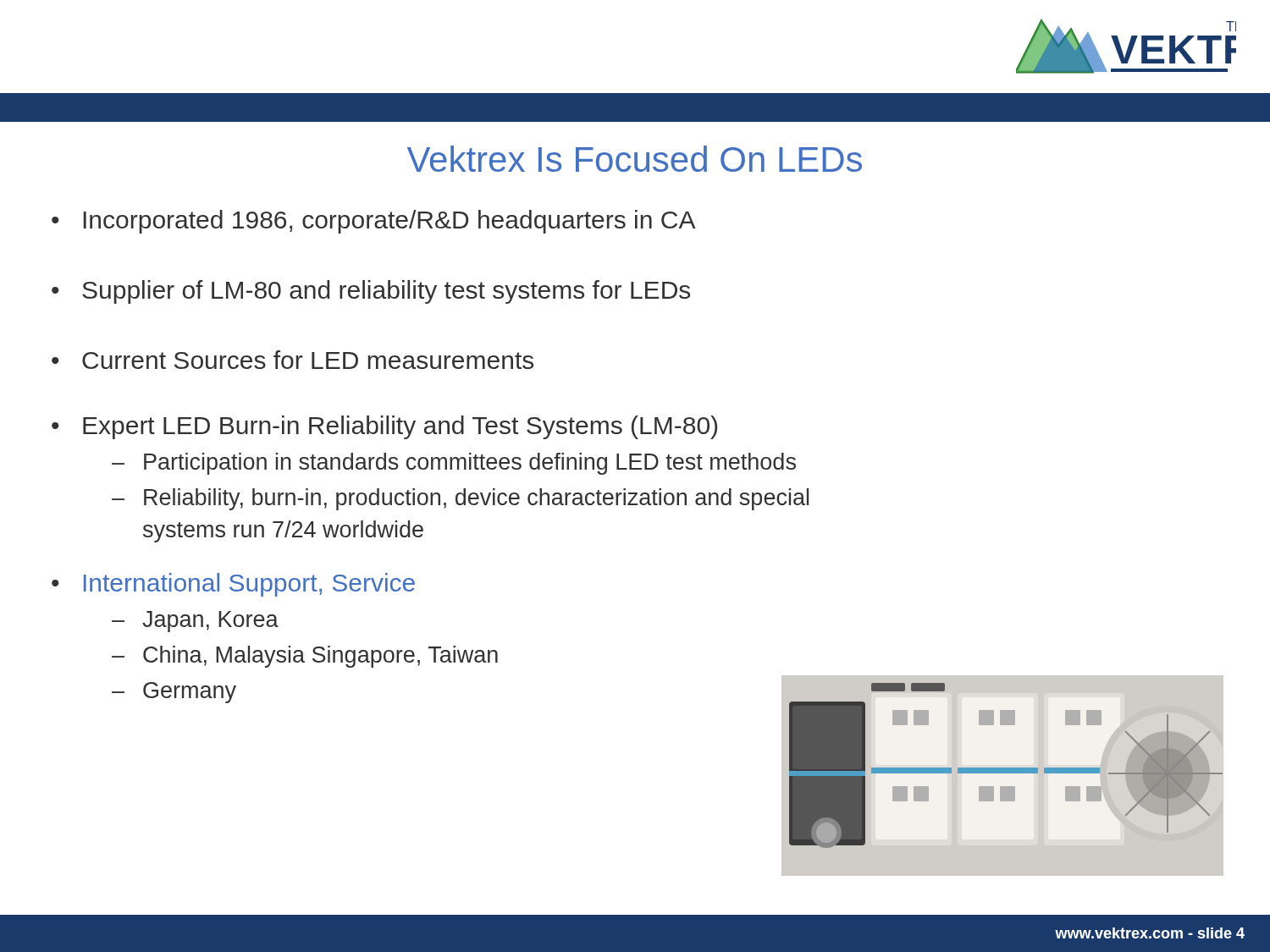Locate the element starting "Vektrex Is Focused On LEDs"
1270x952 pixels.
click(x=635, y=160)
